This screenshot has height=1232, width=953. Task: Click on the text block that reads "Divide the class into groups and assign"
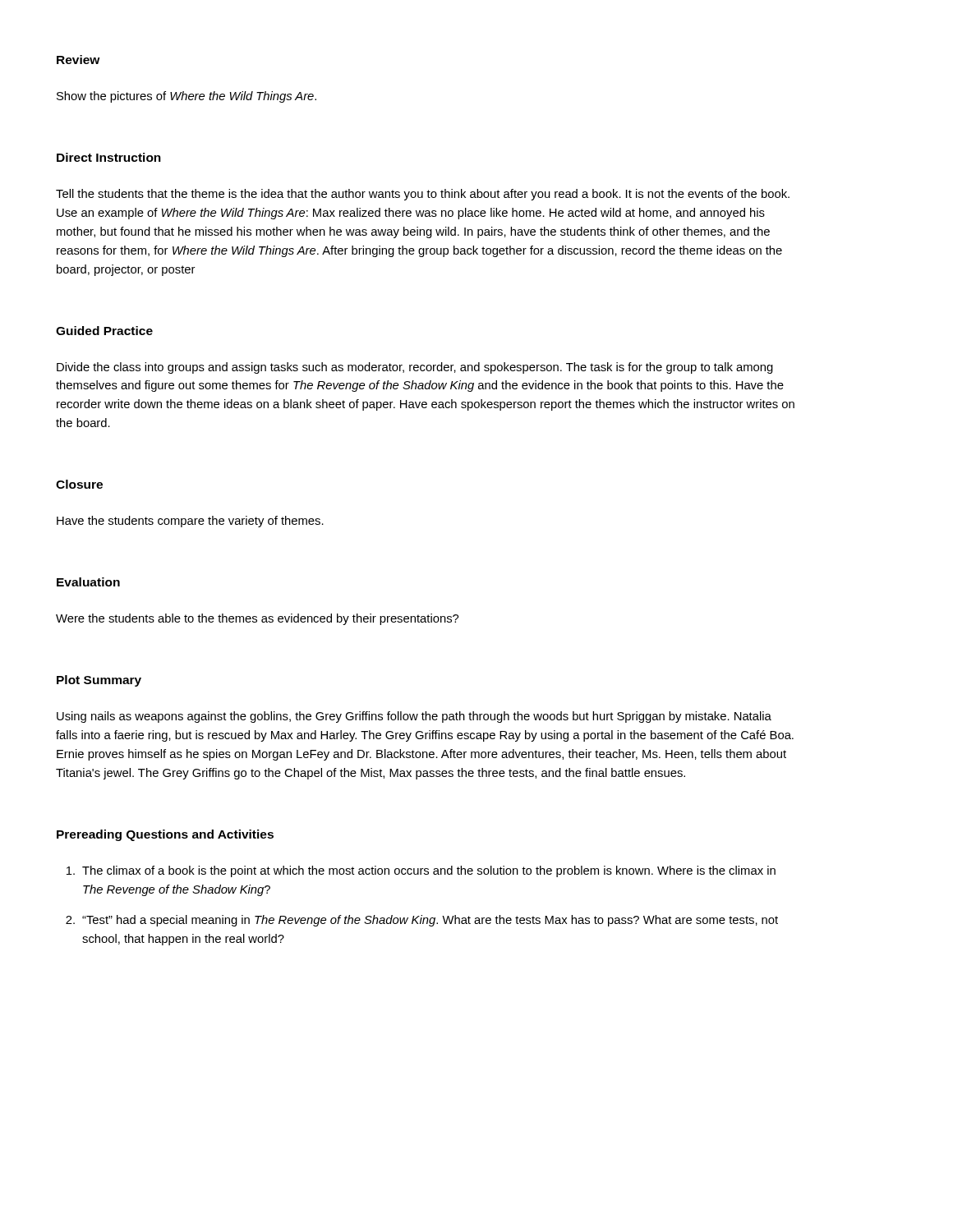click(425, 395)
